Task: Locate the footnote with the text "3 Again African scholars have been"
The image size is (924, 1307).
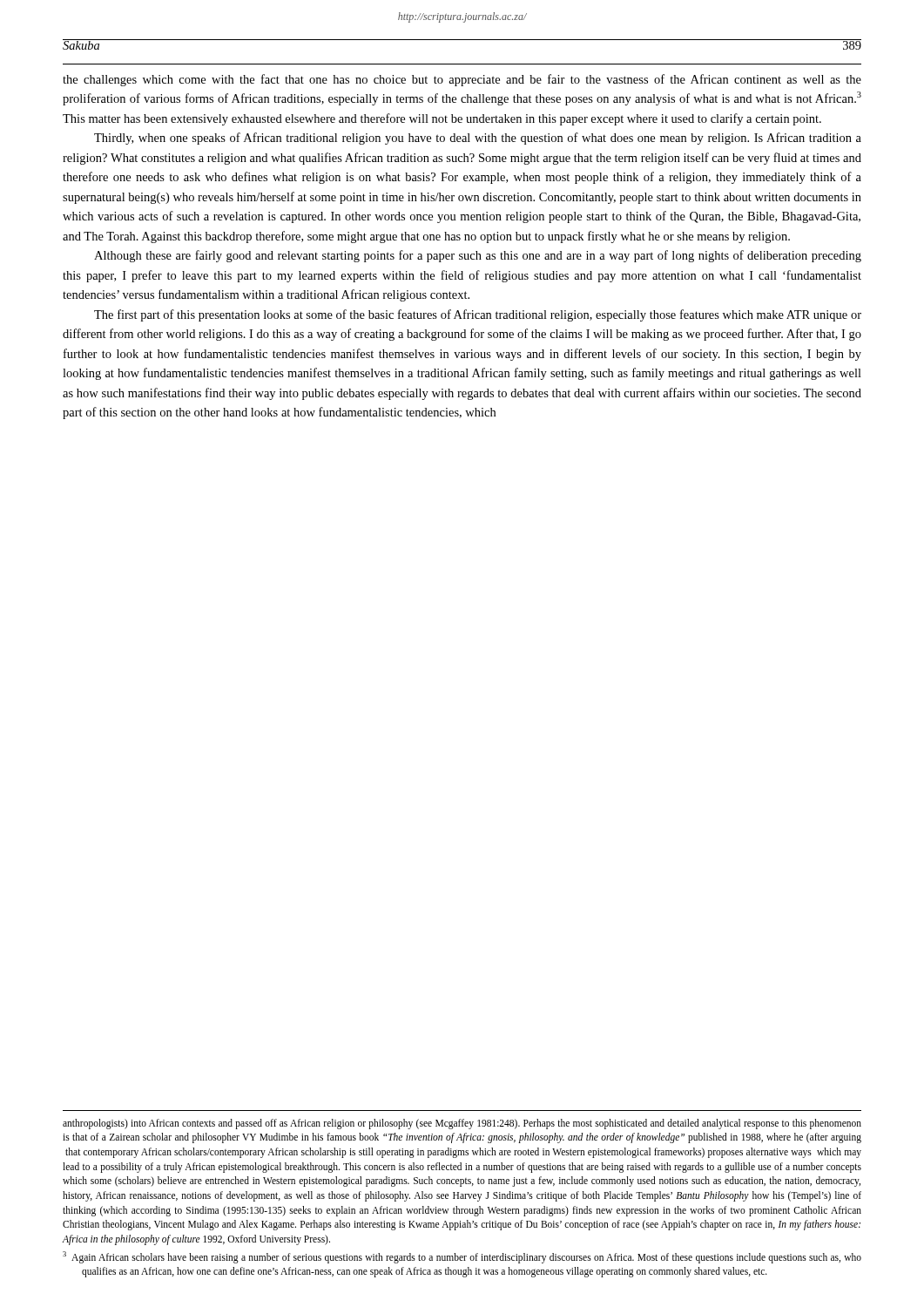Action: coord(462,1265)
